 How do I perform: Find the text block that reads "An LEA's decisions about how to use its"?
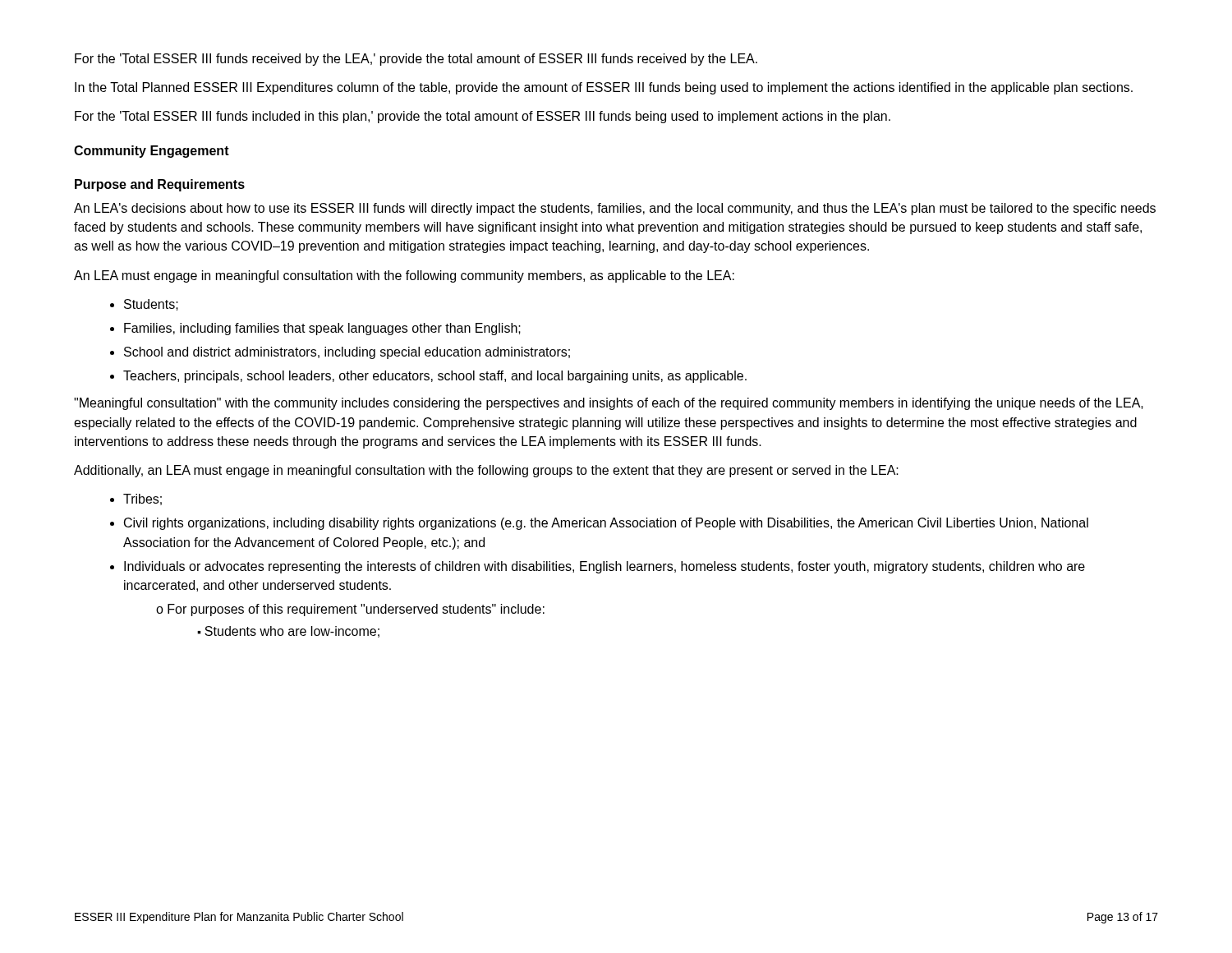click(x=615, y=227)
